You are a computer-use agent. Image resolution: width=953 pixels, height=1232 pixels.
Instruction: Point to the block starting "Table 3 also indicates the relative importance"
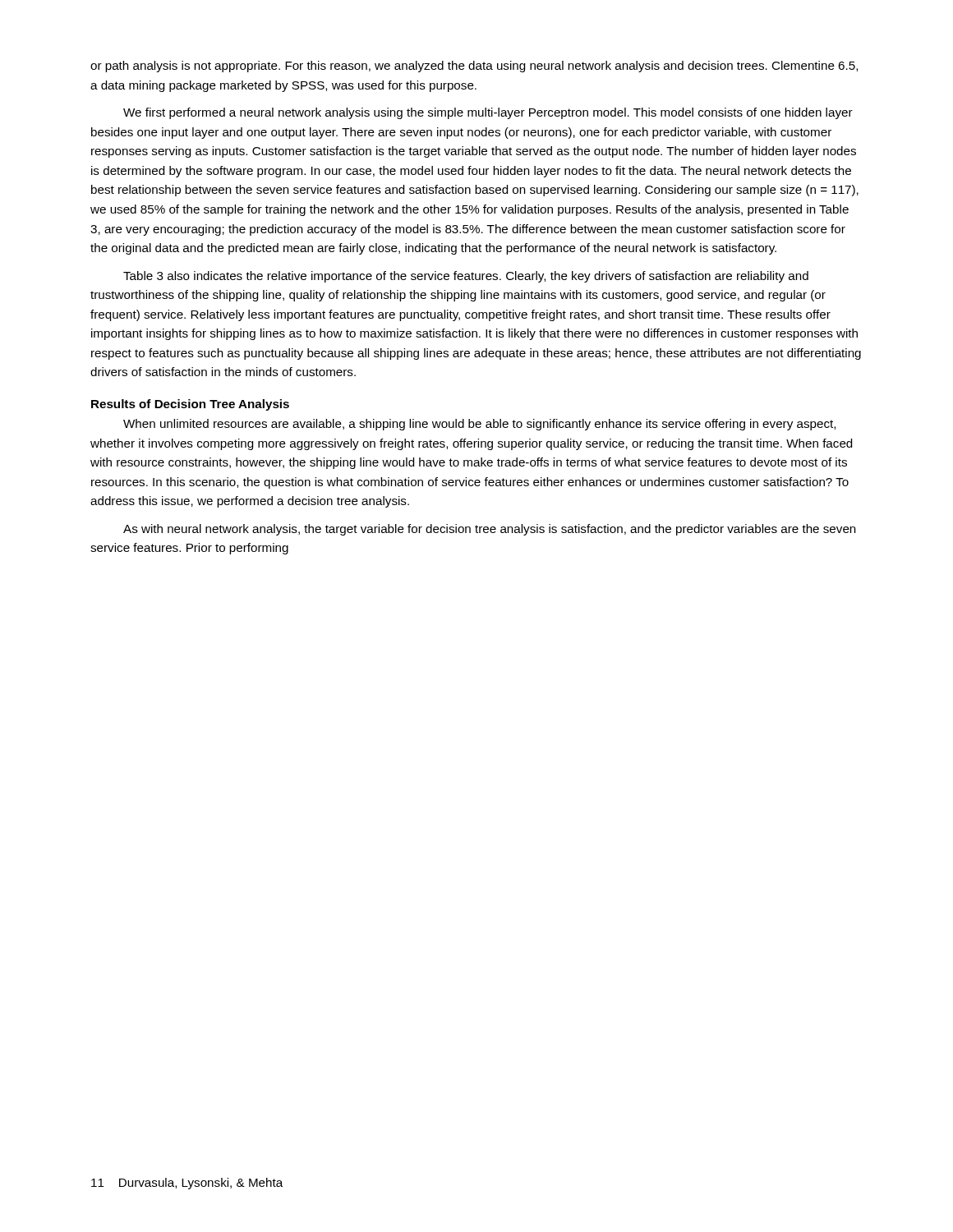[476, 324]
